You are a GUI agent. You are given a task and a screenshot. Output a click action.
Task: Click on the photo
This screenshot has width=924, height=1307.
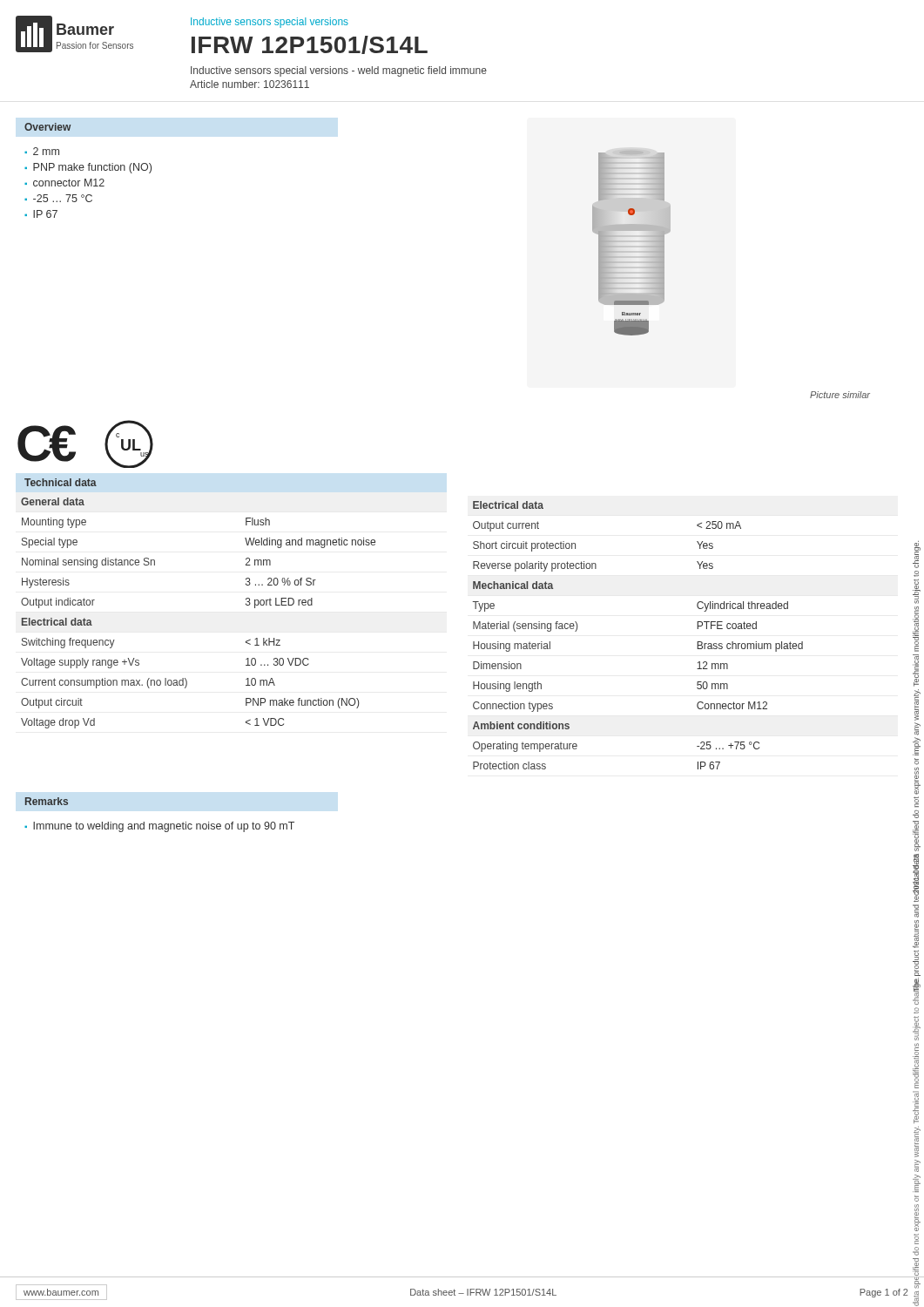tap(640, 257)
